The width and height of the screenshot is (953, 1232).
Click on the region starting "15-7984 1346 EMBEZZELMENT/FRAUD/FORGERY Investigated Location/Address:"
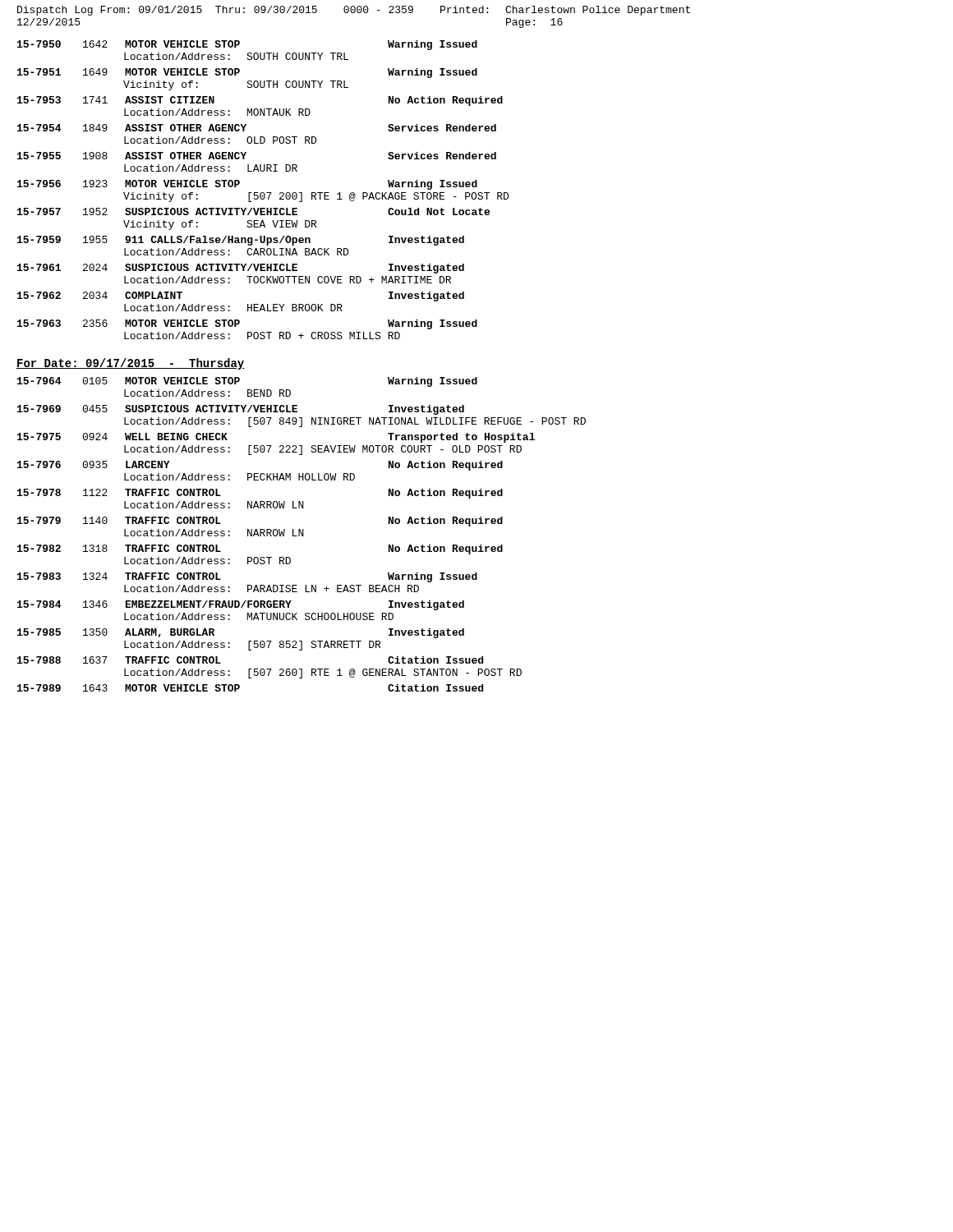[x=241, y=605]
